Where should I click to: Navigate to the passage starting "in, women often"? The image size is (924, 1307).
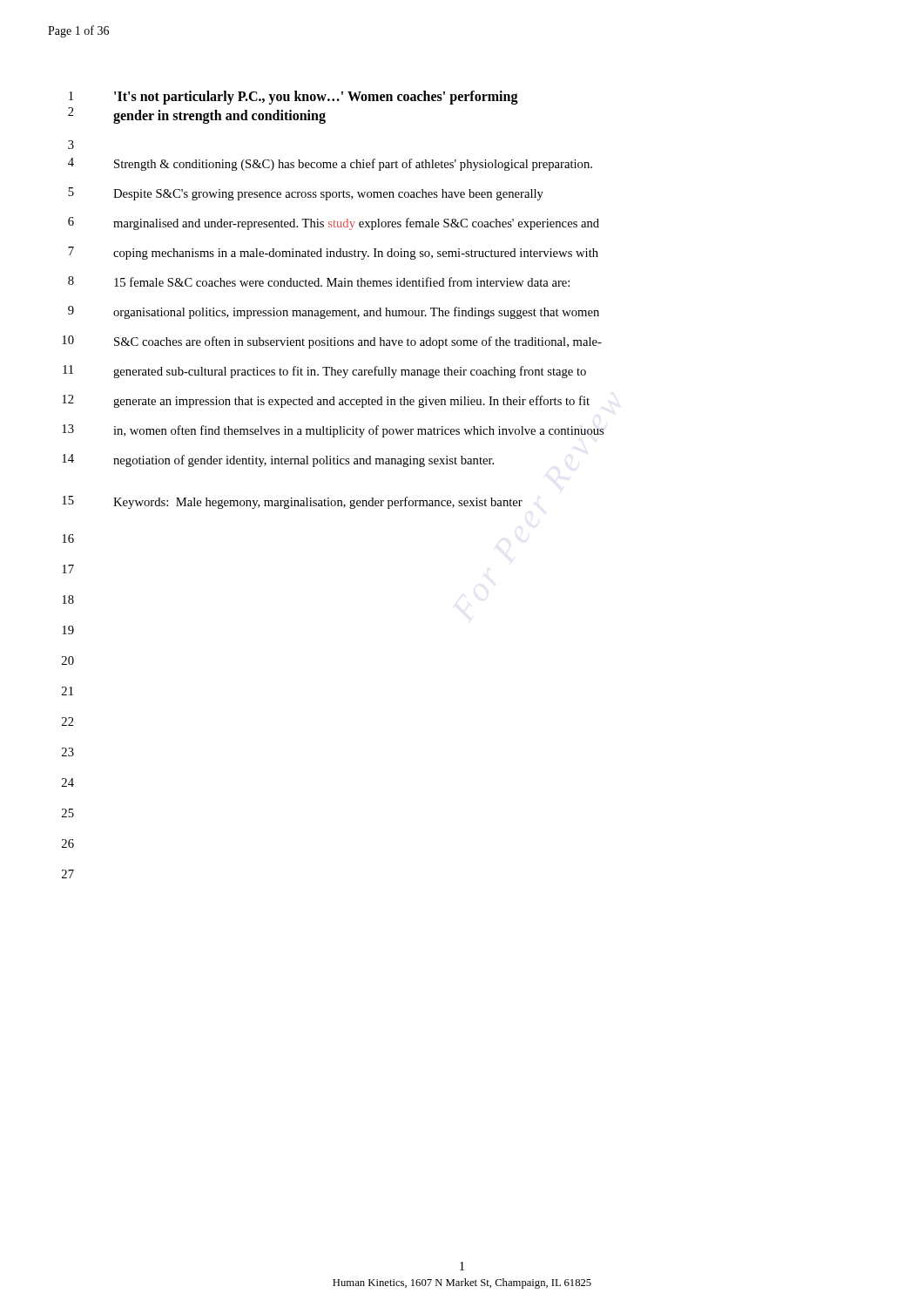coord(359,430)
